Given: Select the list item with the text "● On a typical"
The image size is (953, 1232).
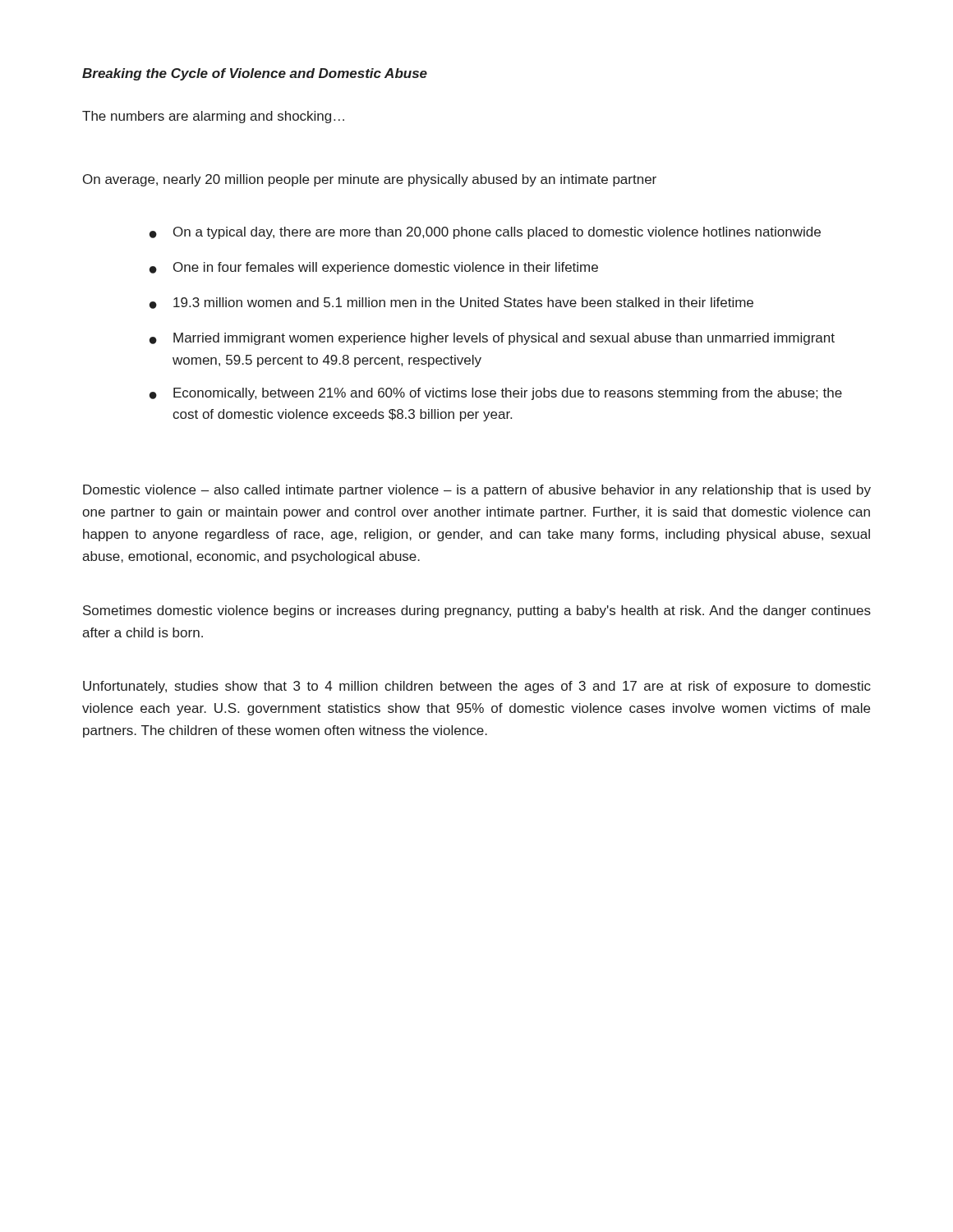Looking at the screenshot, I should click(509, 234).
